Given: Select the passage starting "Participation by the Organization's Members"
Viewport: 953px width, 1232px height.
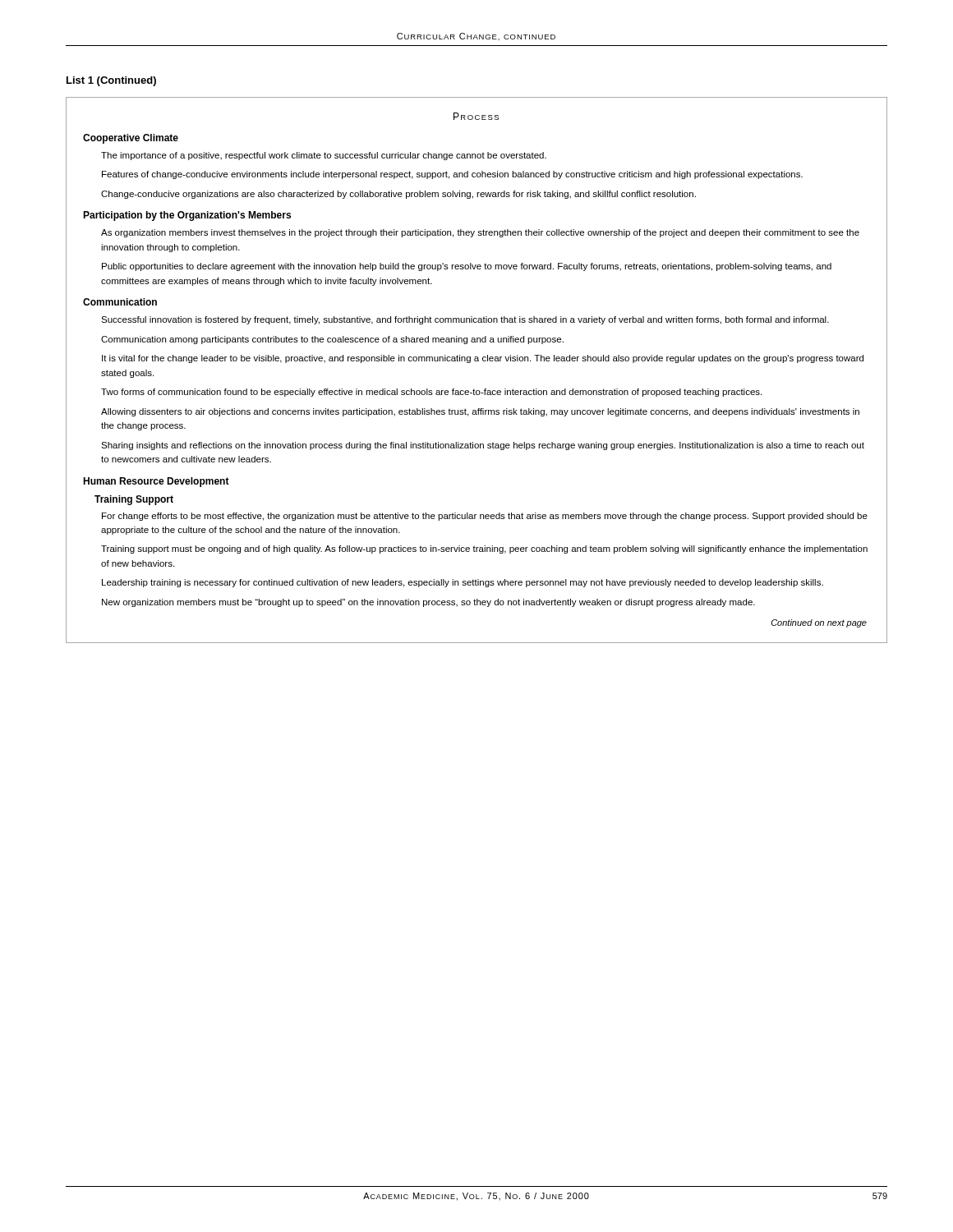Looking at the screenshot, I should 187,216.
